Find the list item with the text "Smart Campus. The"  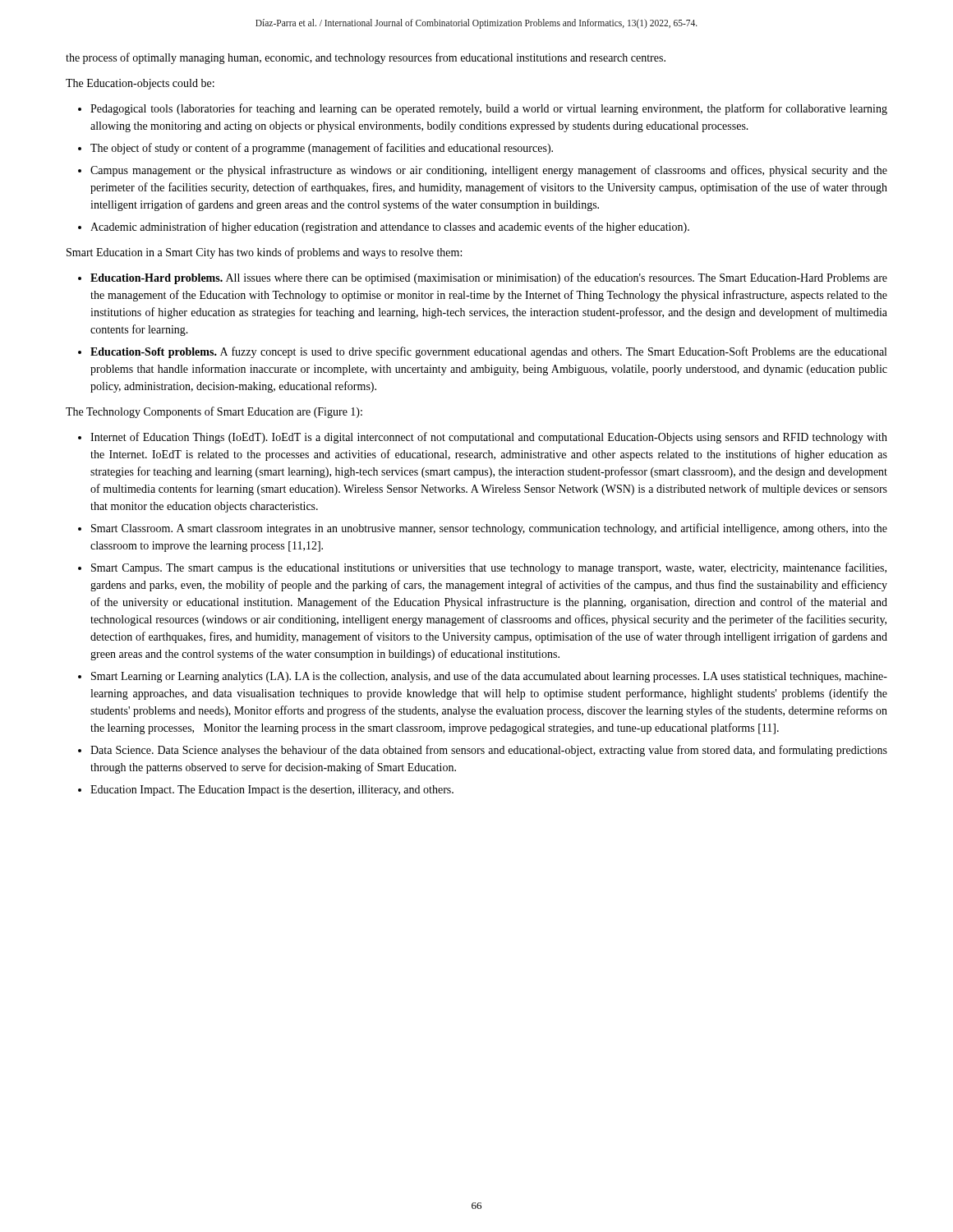[x=489, y=611]
